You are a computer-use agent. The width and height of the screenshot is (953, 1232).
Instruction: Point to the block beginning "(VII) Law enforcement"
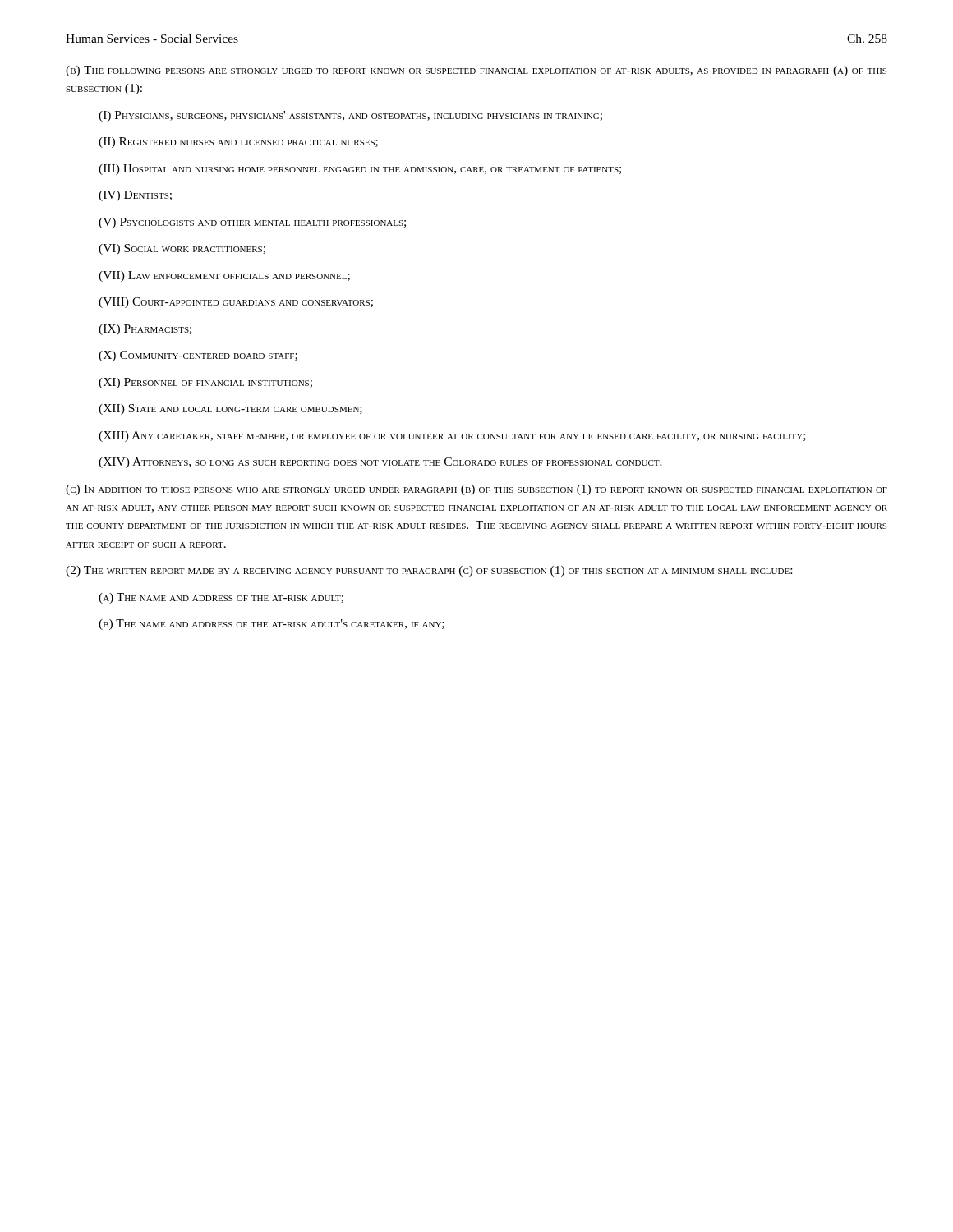[x=225, y=275]
